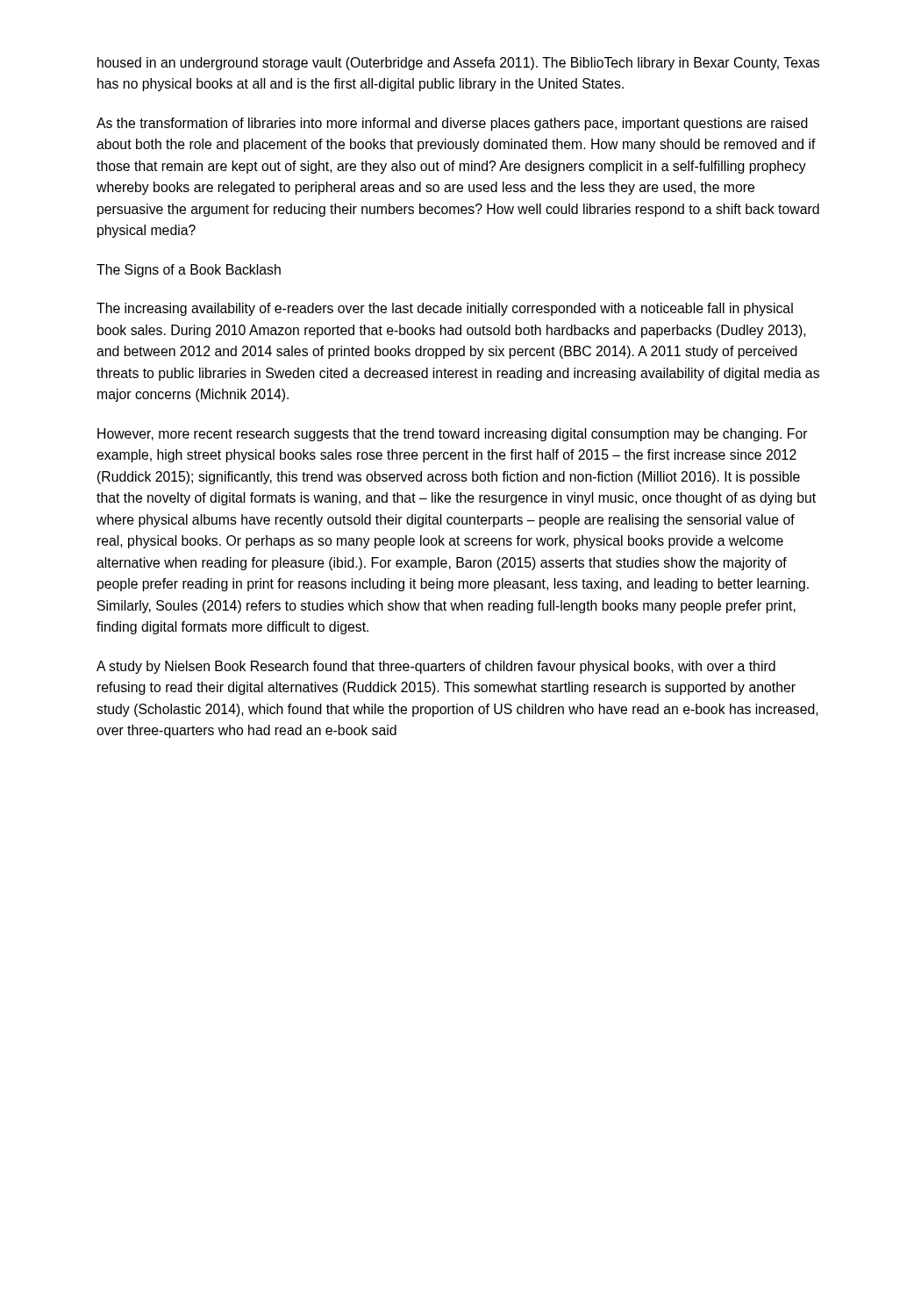Where is the passage that starts "The increasing availability of"?

point(458,352)
